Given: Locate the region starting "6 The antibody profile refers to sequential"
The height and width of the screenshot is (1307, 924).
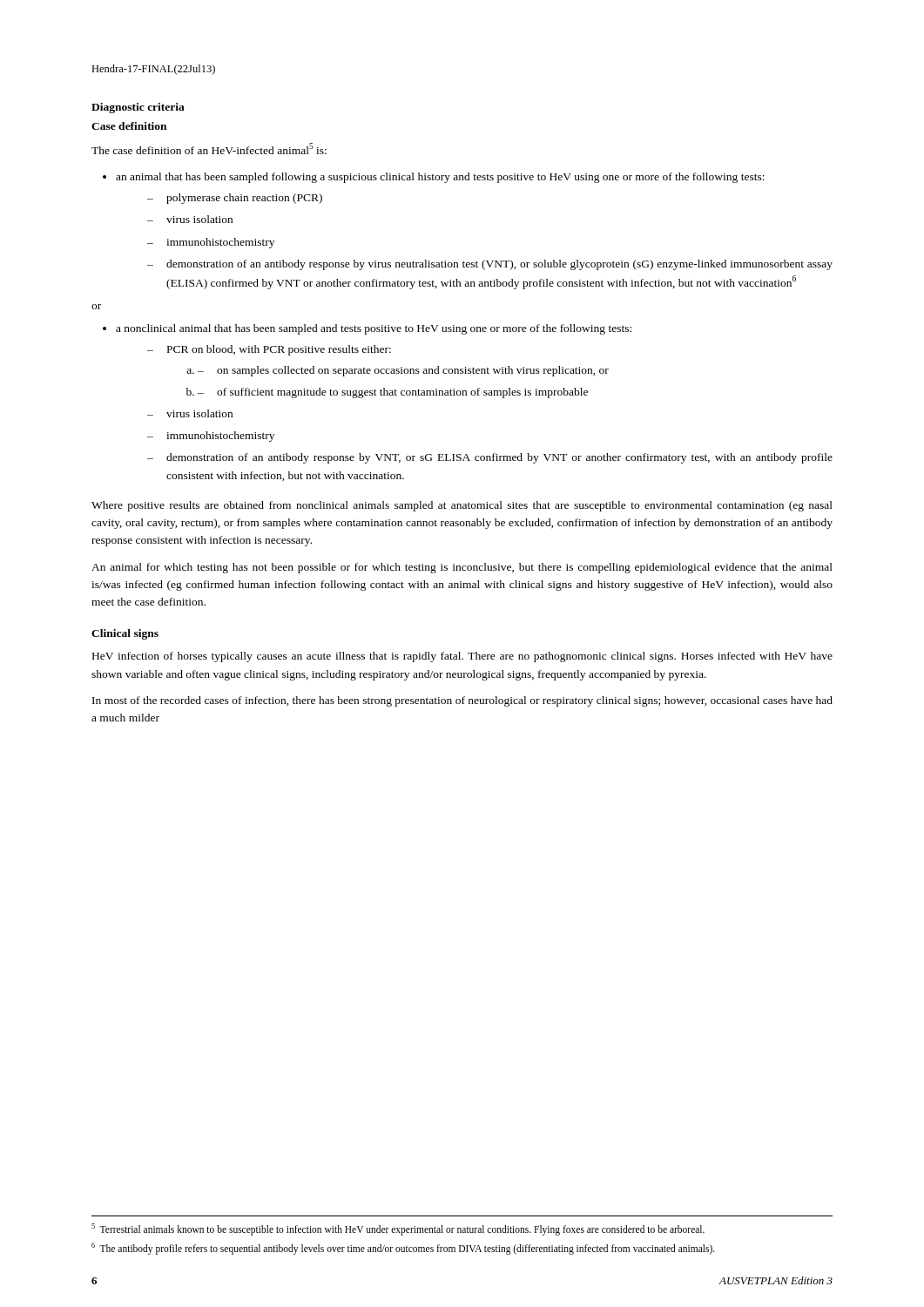Looking at the screenshot, I should coord(403,1247).
